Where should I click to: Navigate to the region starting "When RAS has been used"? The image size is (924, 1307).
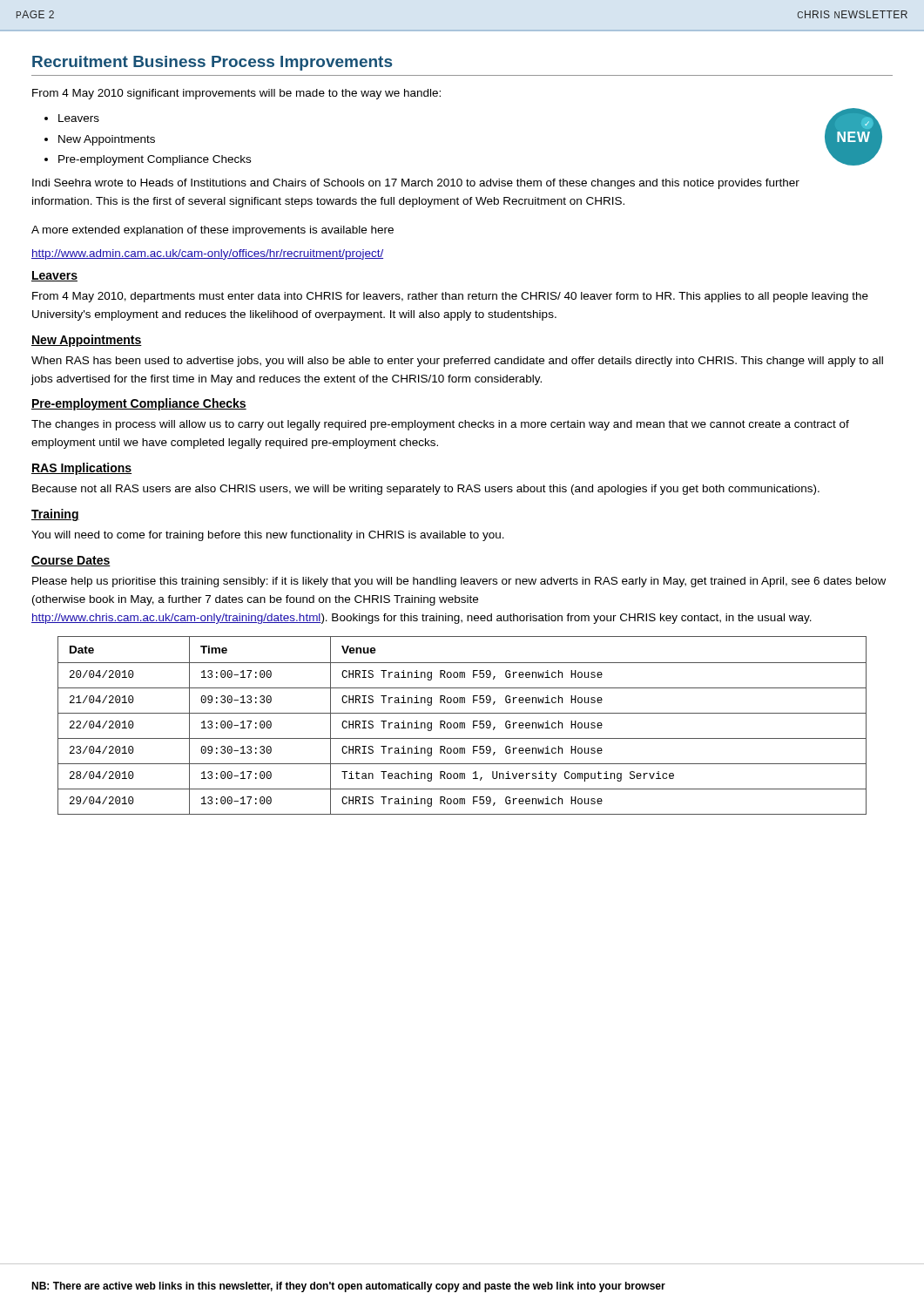coord(458,369)
